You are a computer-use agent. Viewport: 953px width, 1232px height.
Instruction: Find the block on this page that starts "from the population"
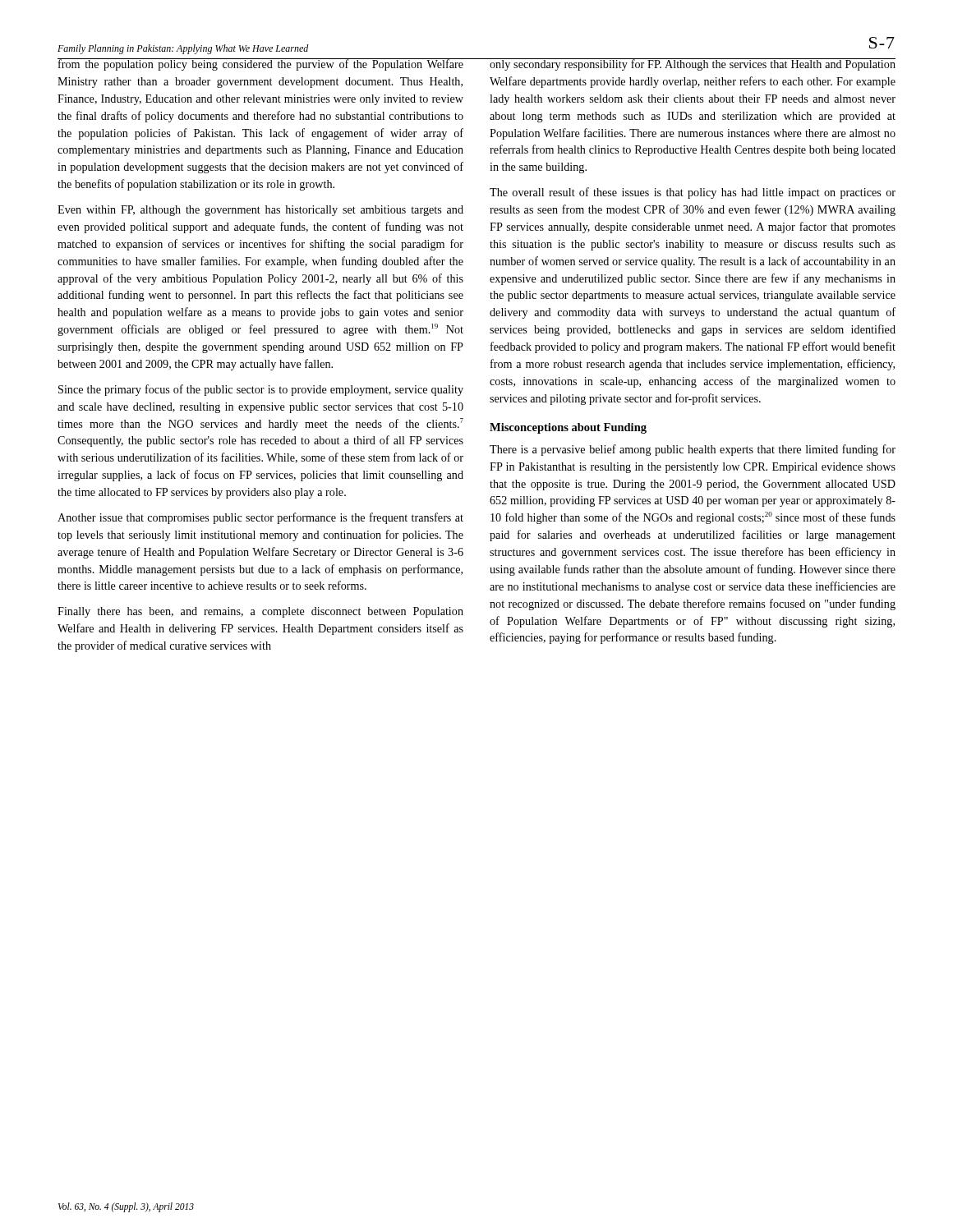tap(260, 124)
